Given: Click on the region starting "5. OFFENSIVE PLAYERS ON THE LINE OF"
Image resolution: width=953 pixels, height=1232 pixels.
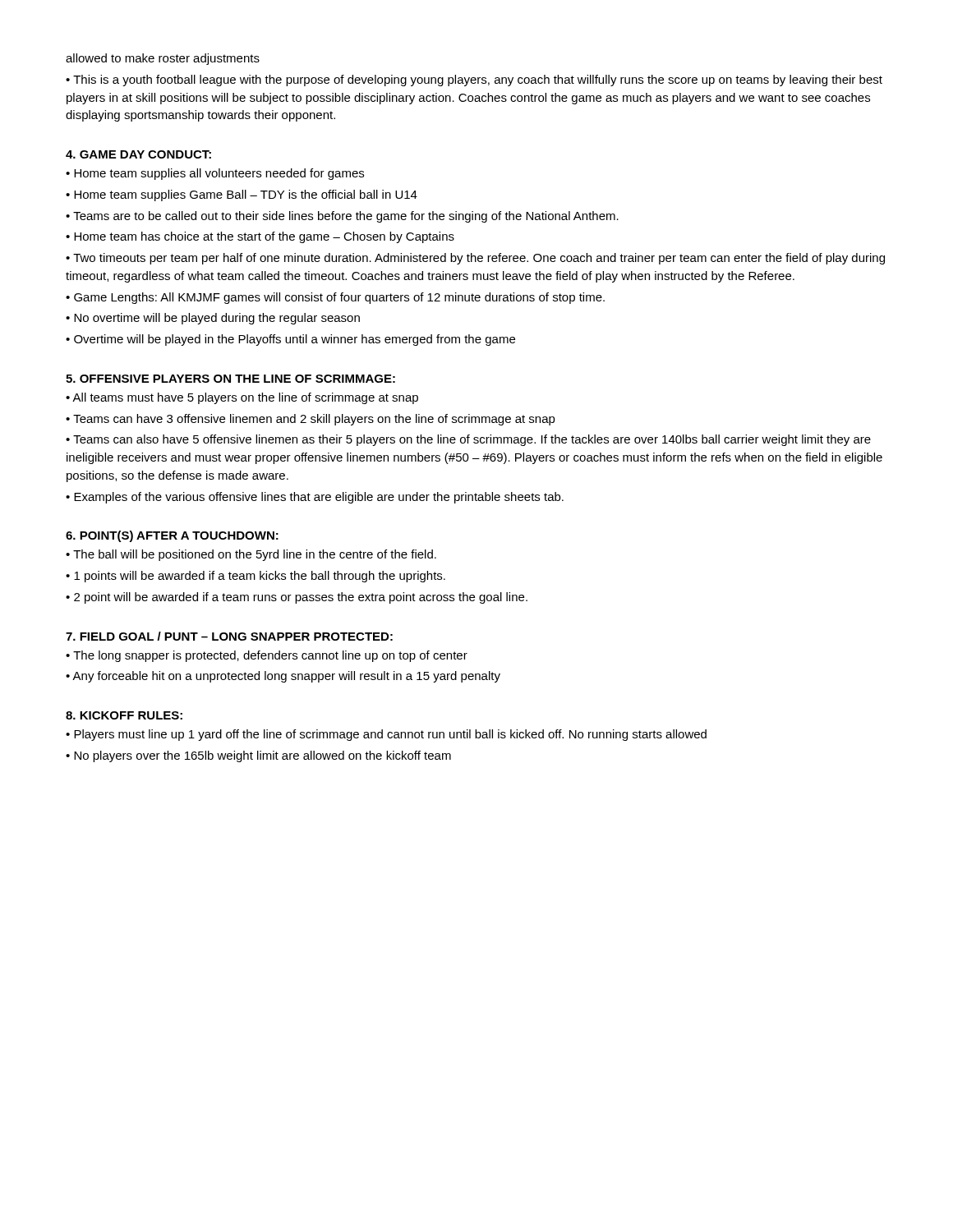Looking at the screenshot, I should coord(231,378).
